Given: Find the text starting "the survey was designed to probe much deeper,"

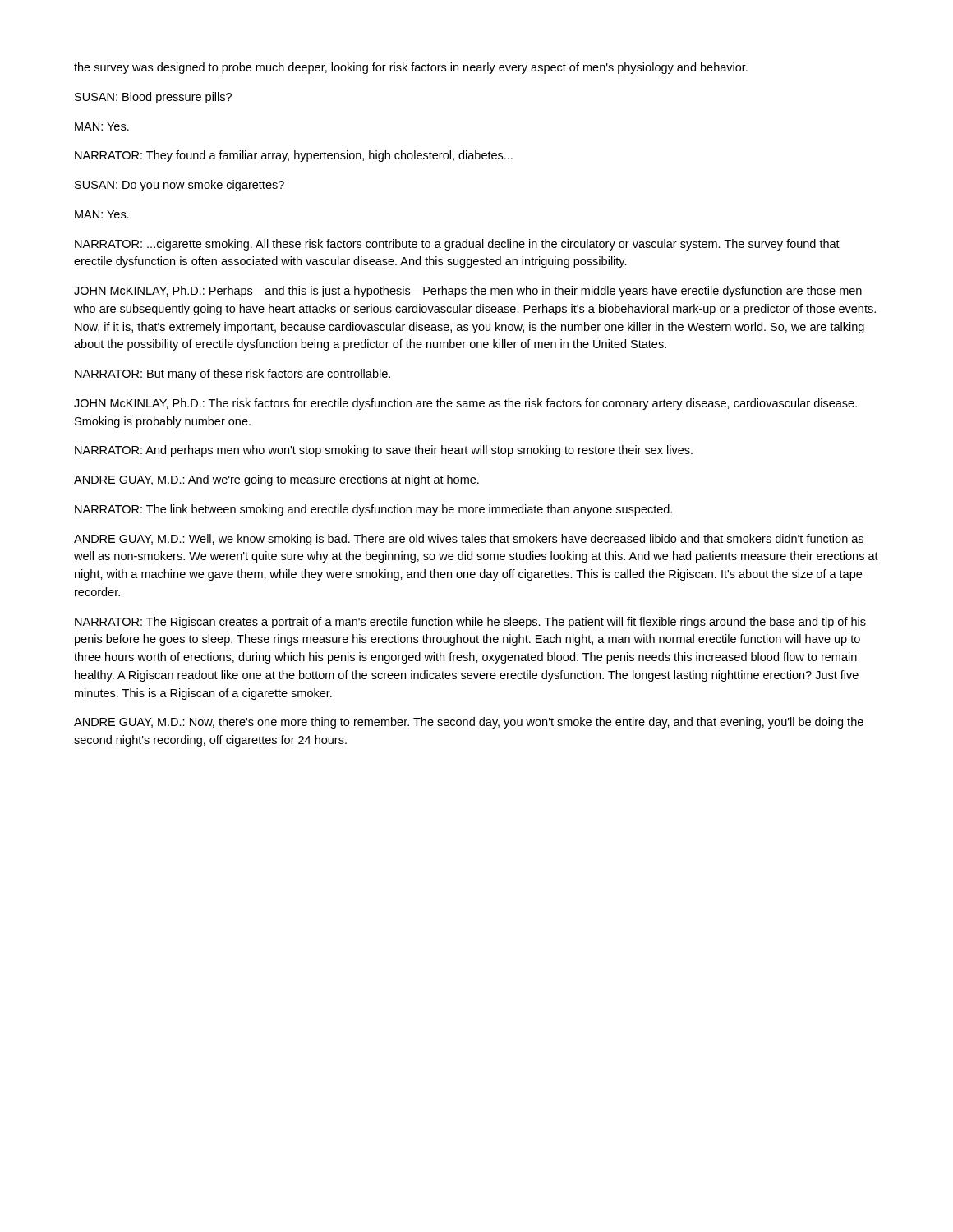Looking at the screenshot, I should (x=411, y=67).
